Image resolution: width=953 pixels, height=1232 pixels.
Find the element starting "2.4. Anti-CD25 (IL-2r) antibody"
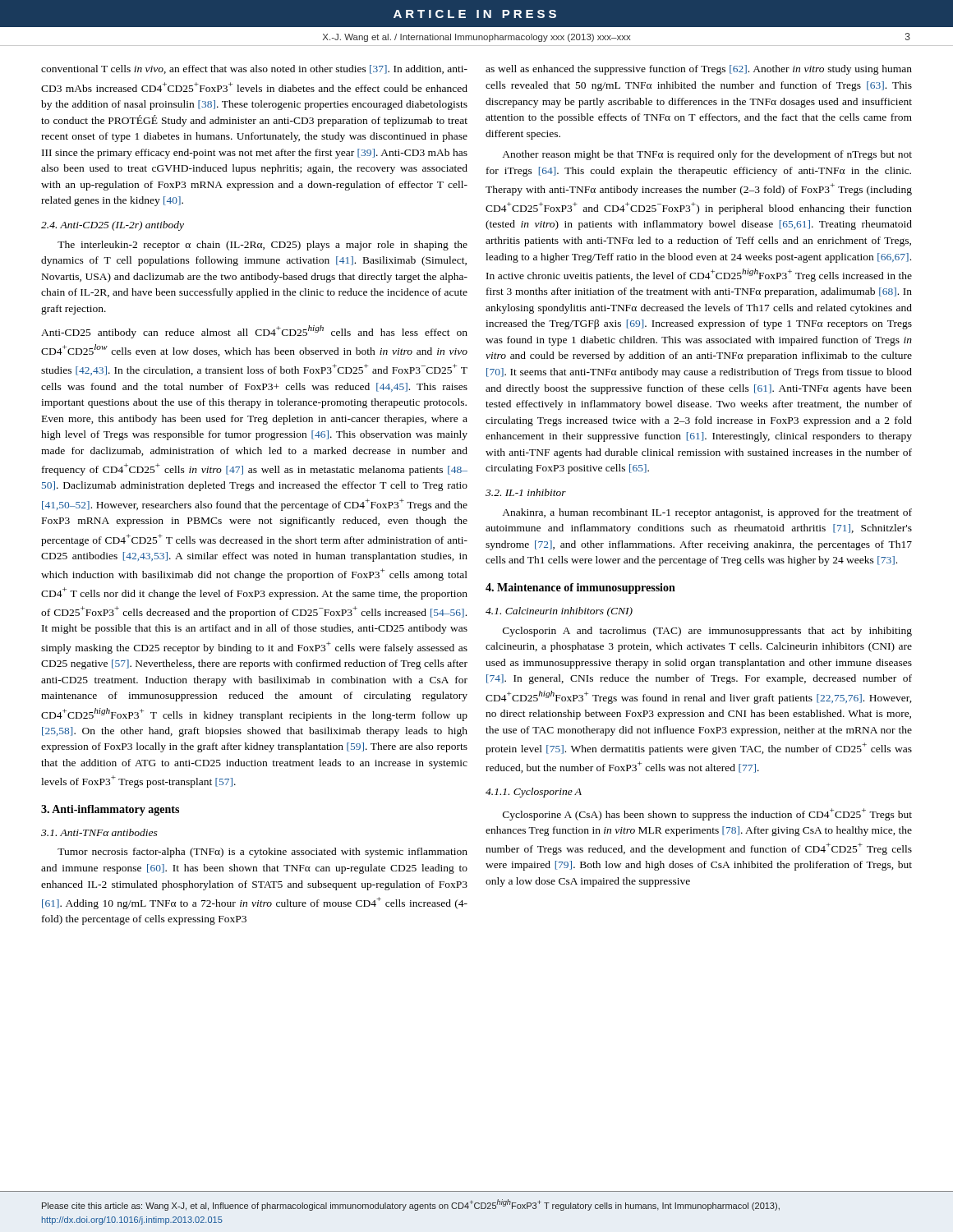(x=113, y=225)
